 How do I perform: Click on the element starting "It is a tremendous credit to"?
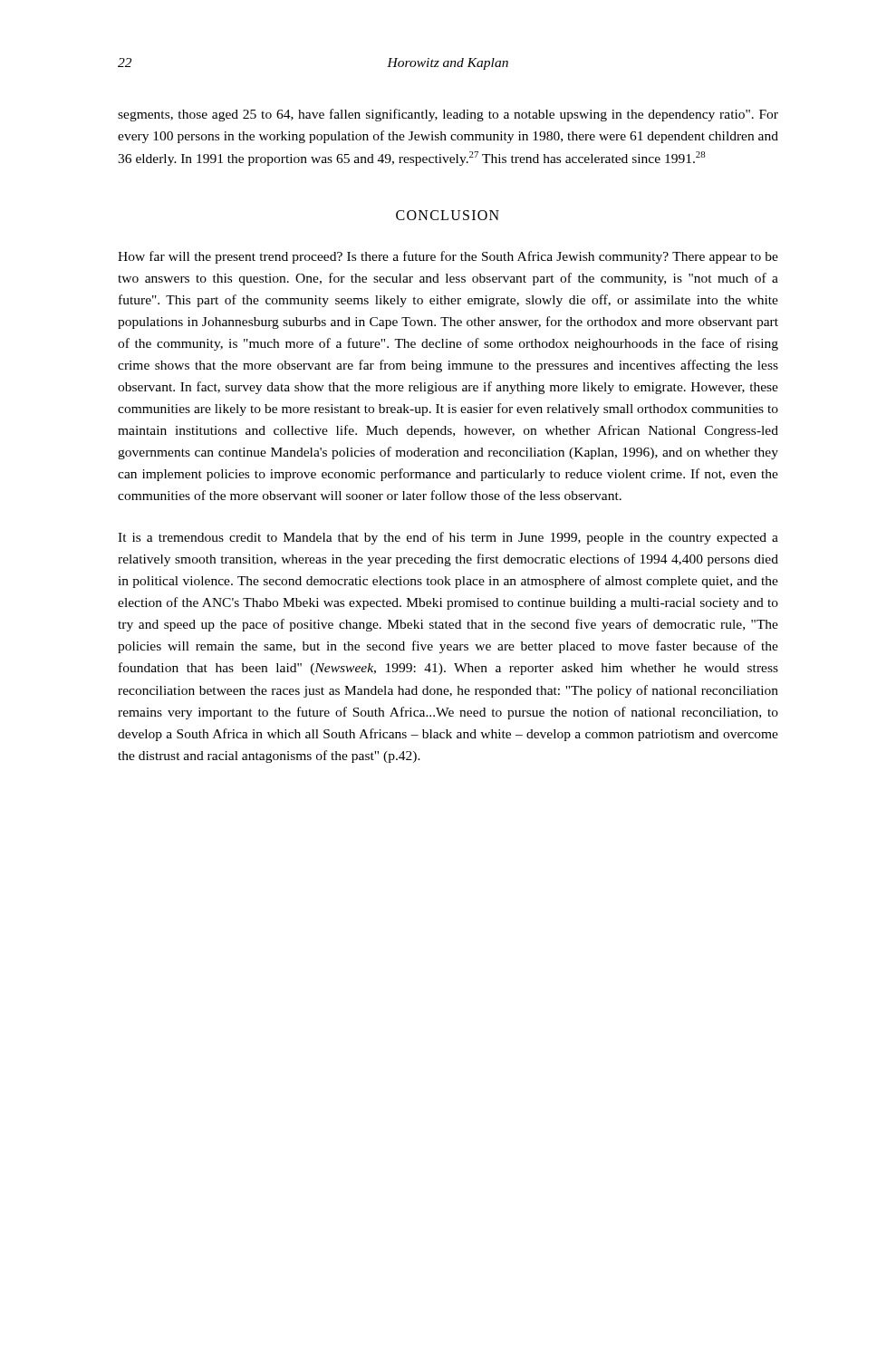448,646
